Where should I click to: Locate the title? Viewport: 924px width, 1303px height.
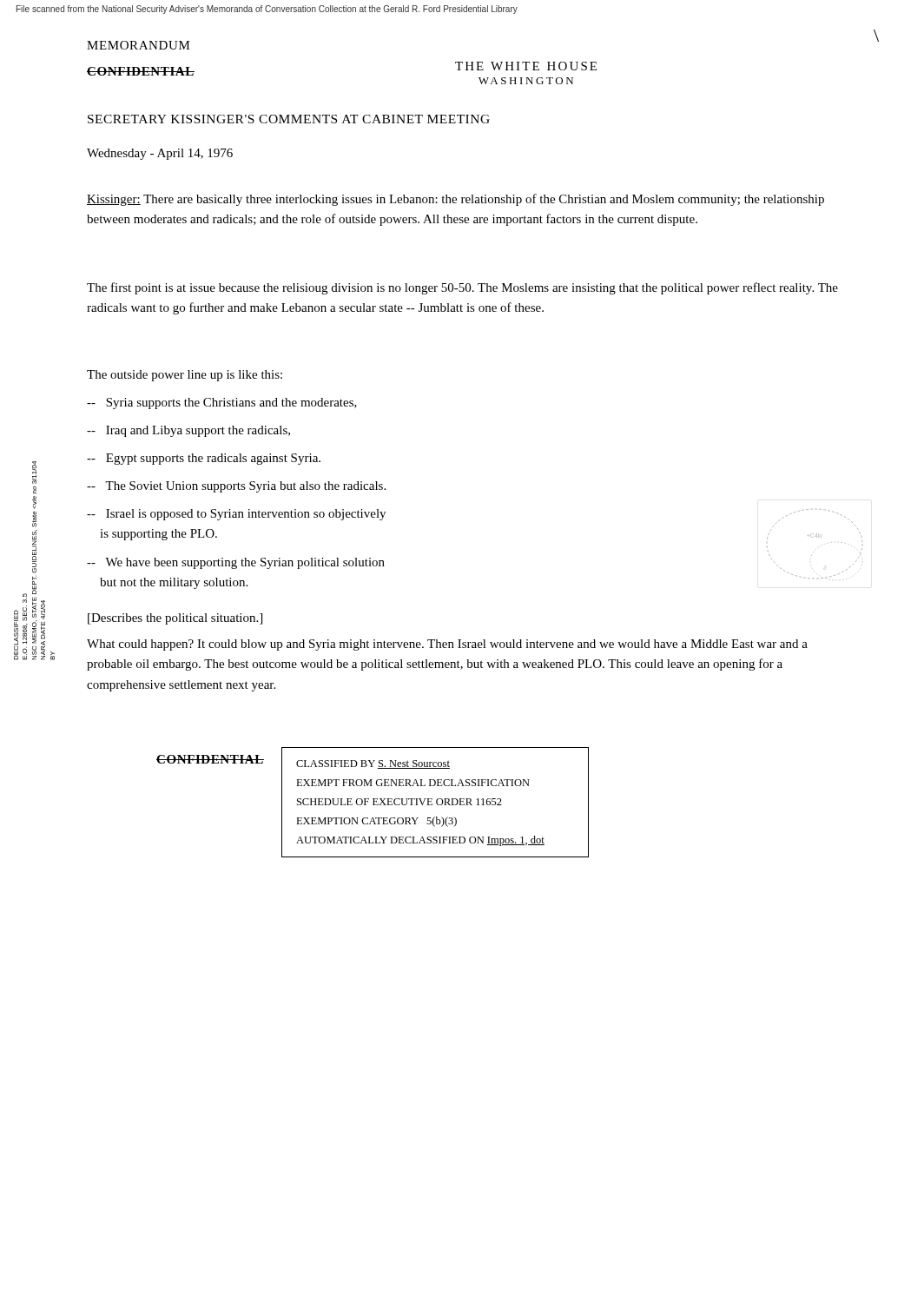289,119
